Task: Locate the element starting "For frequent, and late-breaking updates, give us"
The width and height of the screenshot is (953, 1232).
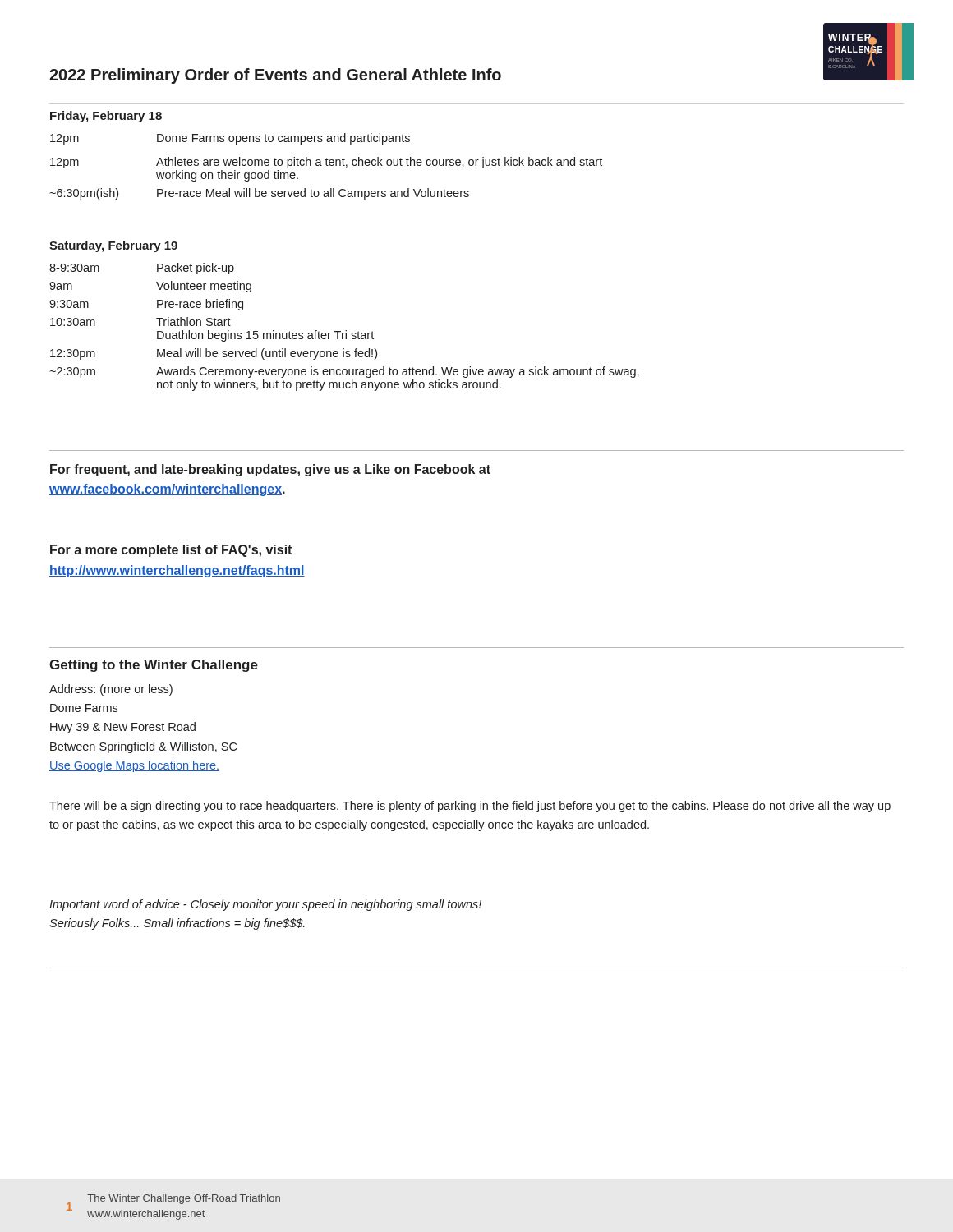Action: point(476,480)
